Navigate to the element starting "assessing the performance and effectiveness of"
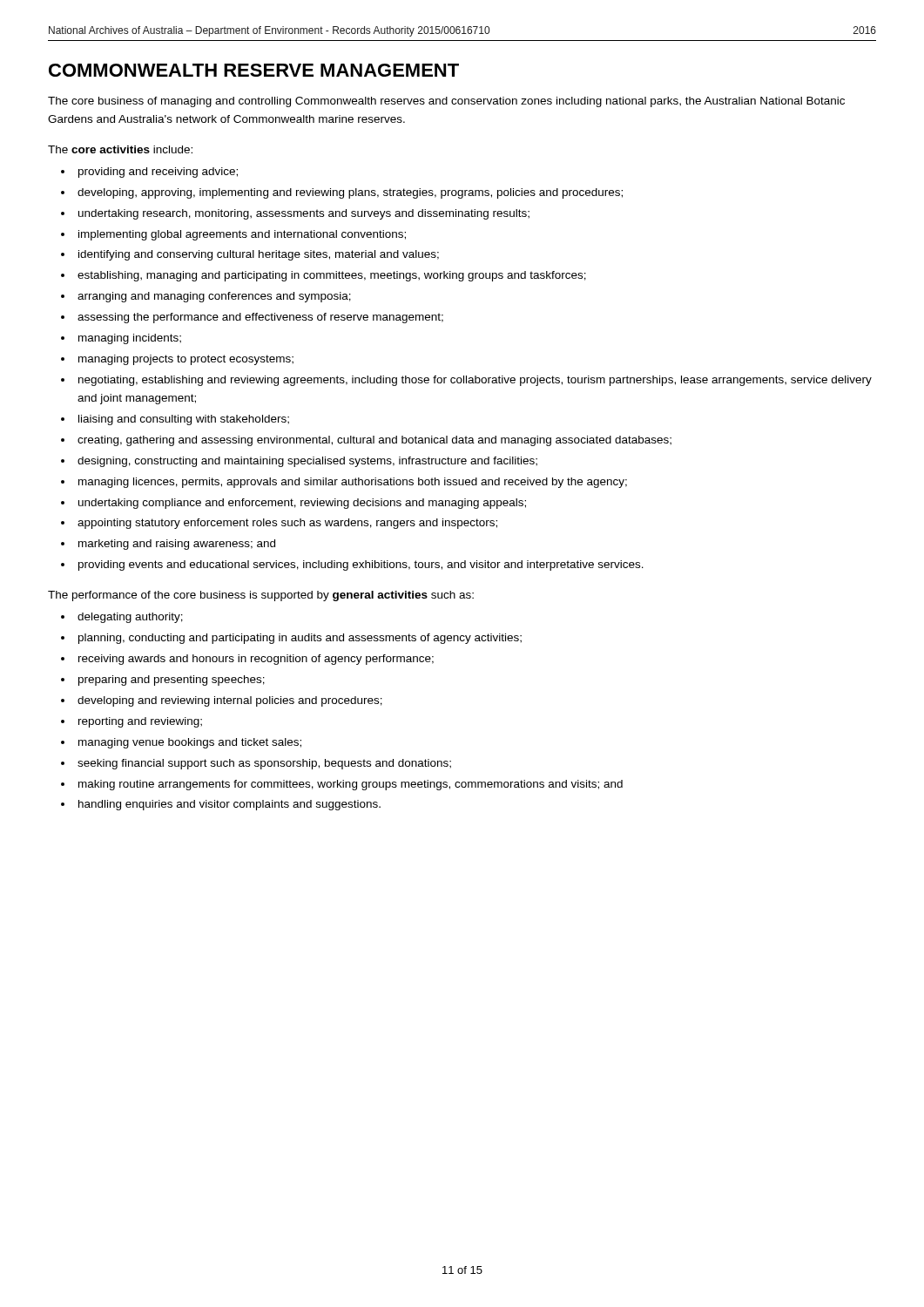 click(261, 317)
